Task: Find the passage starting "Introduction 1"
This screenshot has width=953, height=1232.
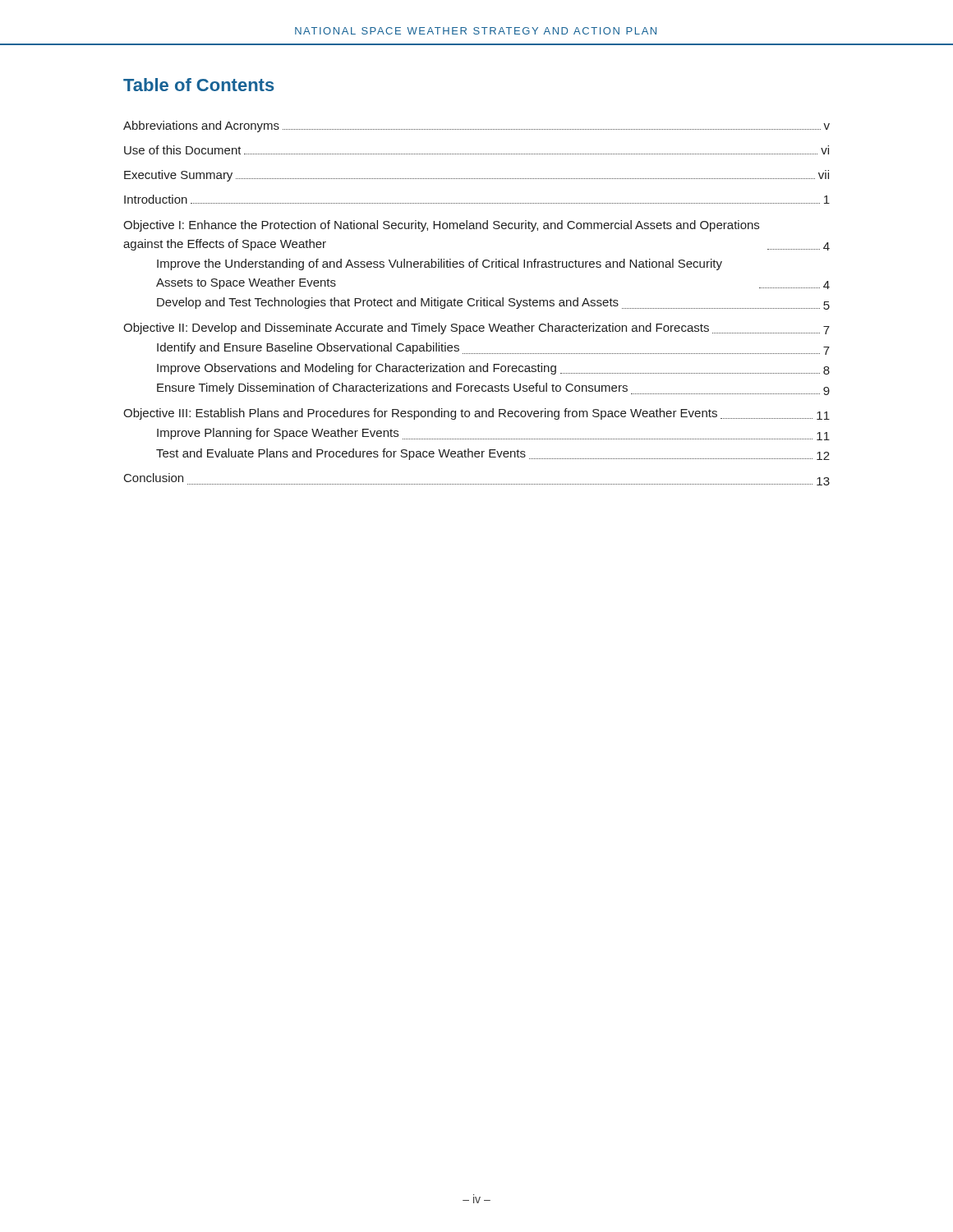Action: point(476,200)
